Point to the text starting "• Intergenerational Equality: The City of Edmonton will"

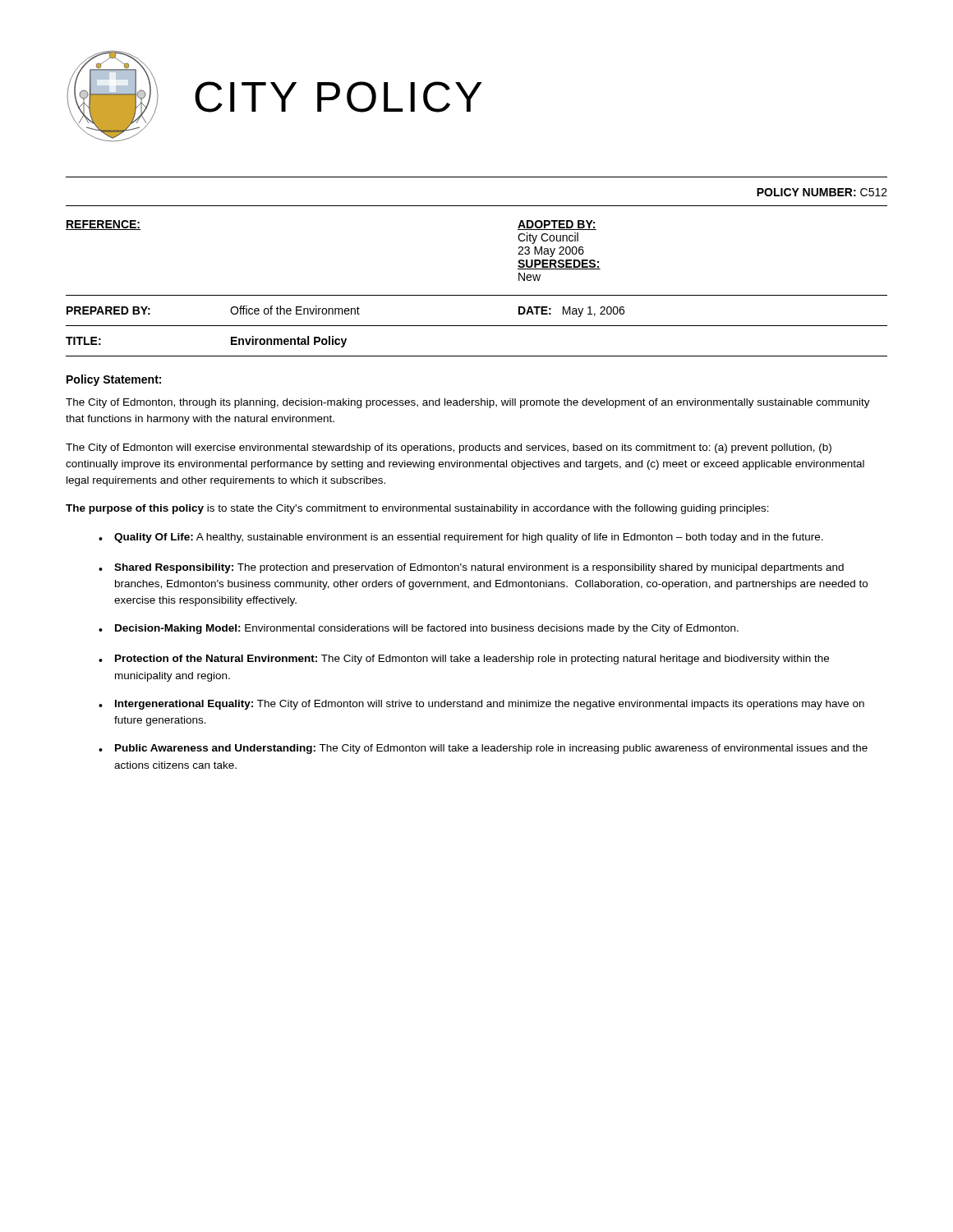coord(493,712)
